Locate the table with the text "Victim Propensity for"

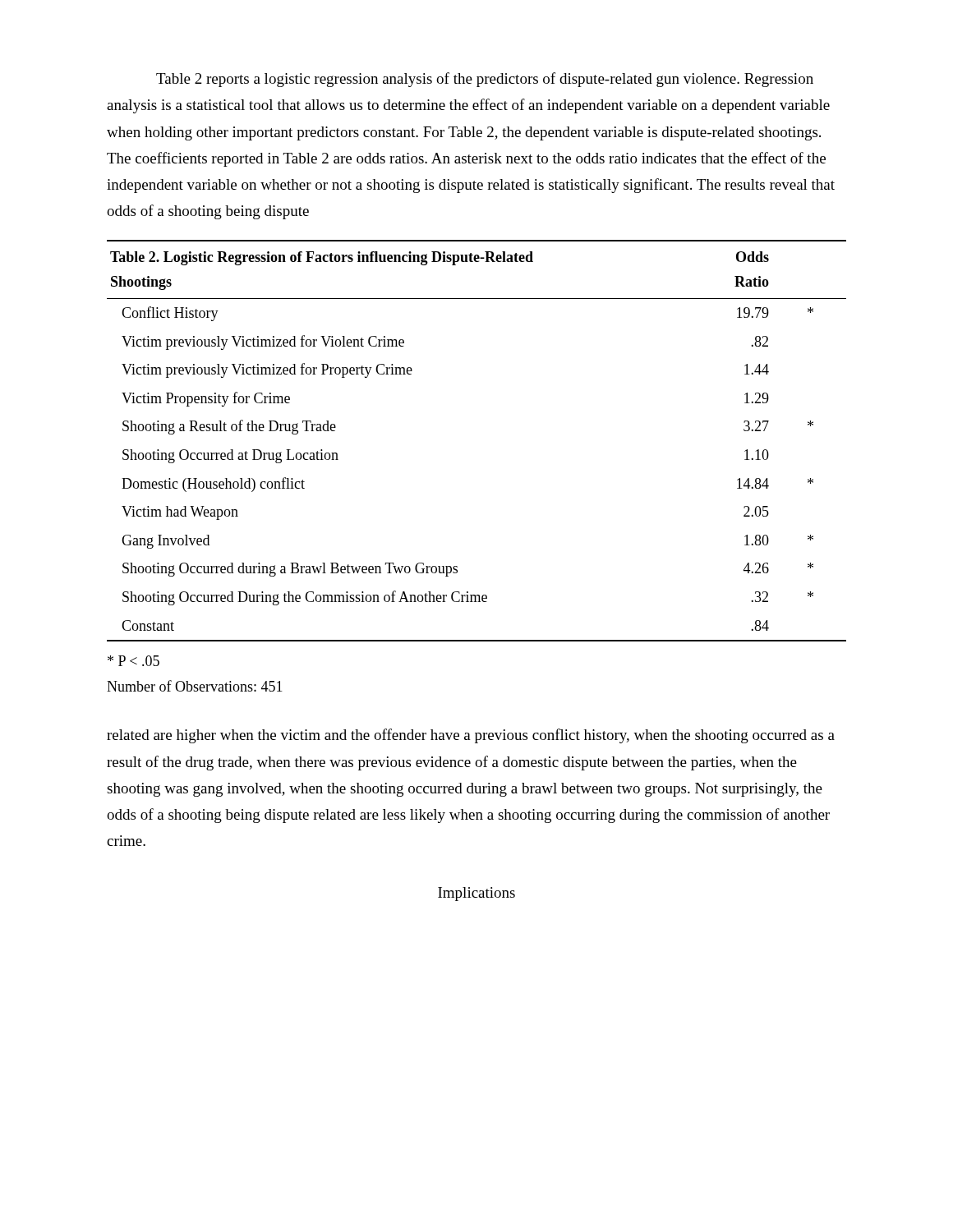pyautogui.click(x=476, y=443)
